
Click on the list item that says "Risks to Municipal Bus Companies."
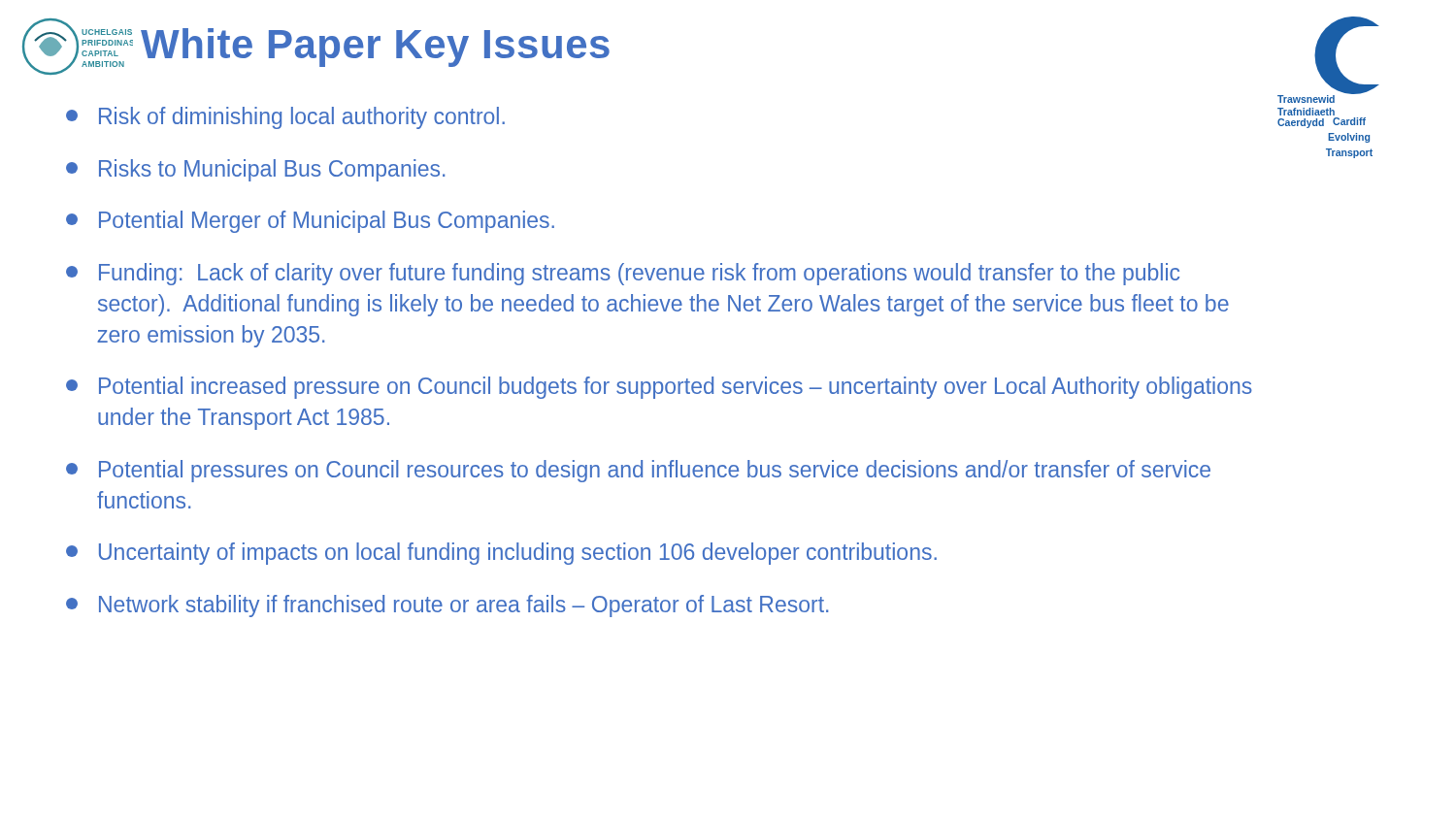(x=255, y=170)
